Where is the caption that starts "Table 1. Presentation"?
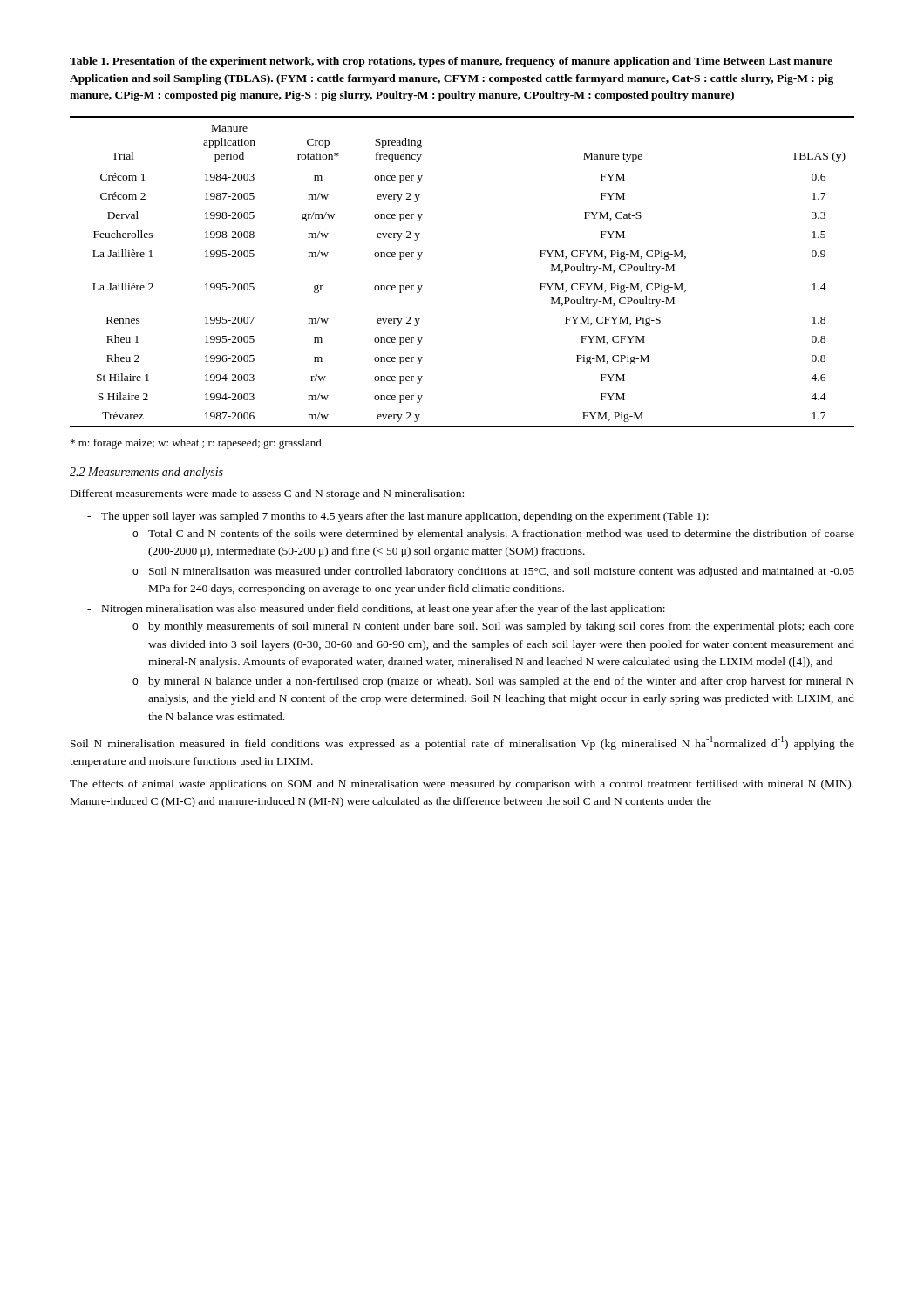924x1308 pixels. tap(452, 78)
